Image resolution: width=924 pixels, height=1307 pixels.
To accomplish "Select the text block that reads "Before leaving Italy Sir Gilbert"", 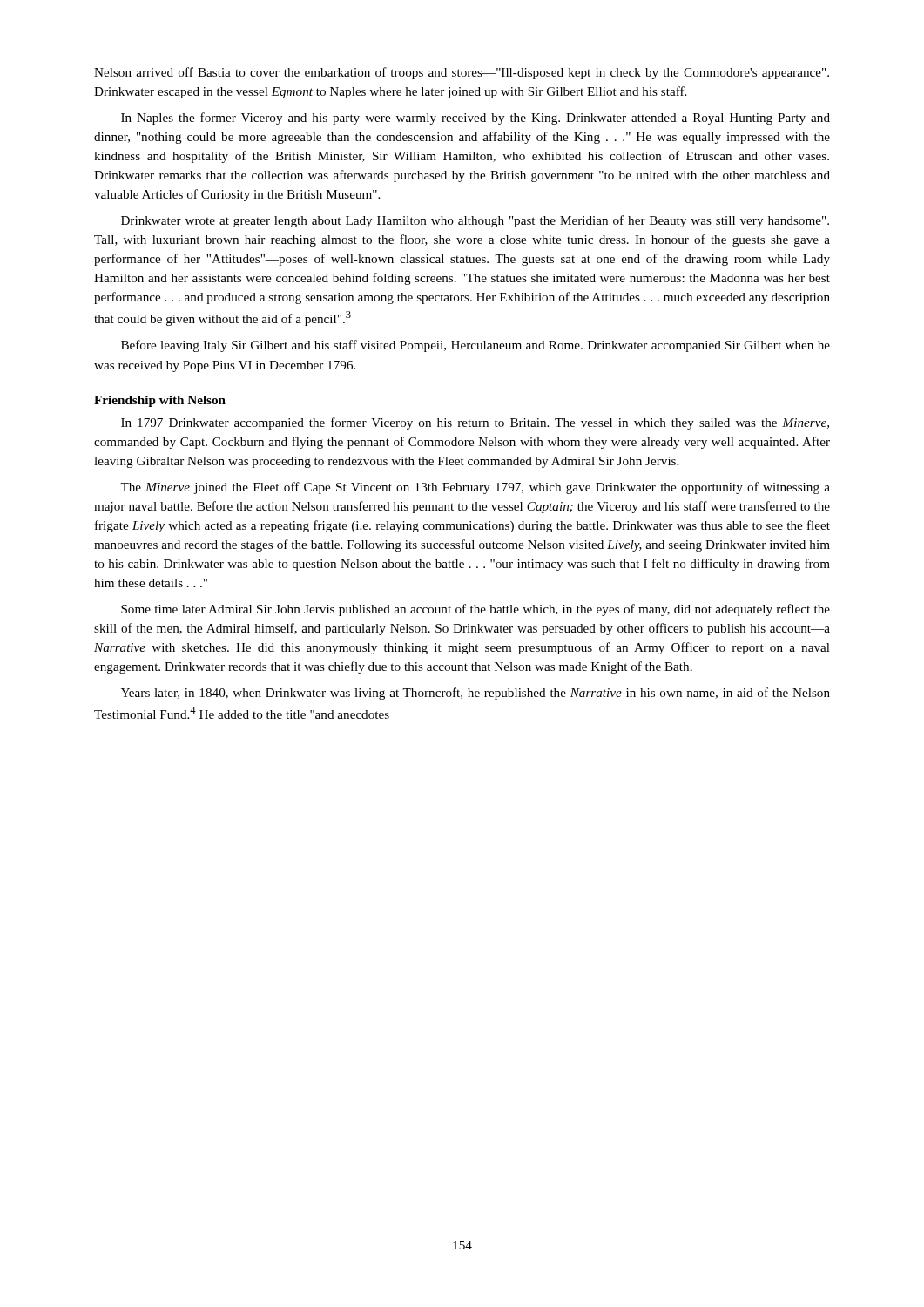I will (x=462, y=355).
